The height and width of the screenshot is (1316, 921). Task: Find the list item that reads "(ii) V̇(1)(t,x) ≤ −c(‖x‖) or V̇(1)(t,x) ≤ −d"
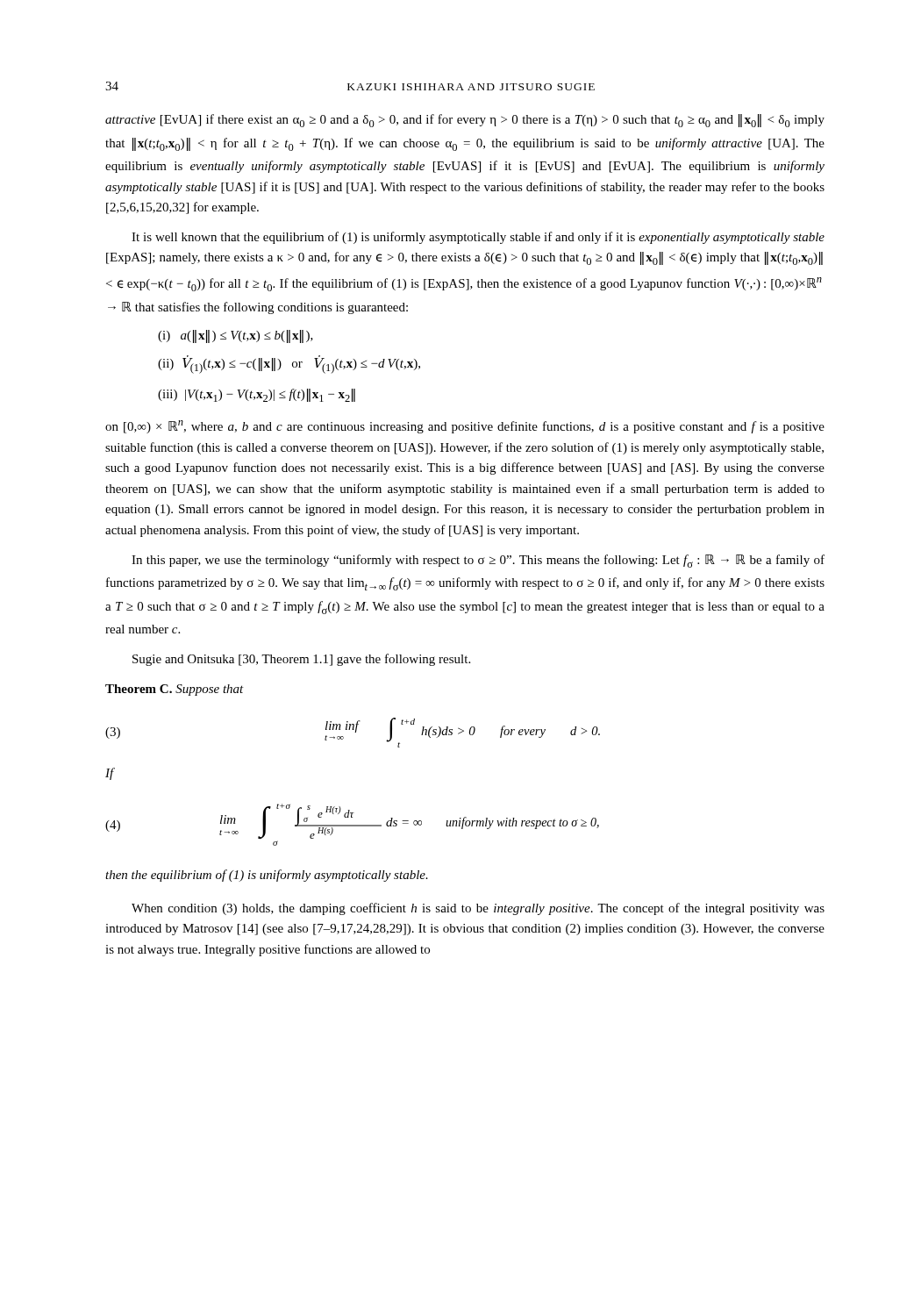point(289,365)
